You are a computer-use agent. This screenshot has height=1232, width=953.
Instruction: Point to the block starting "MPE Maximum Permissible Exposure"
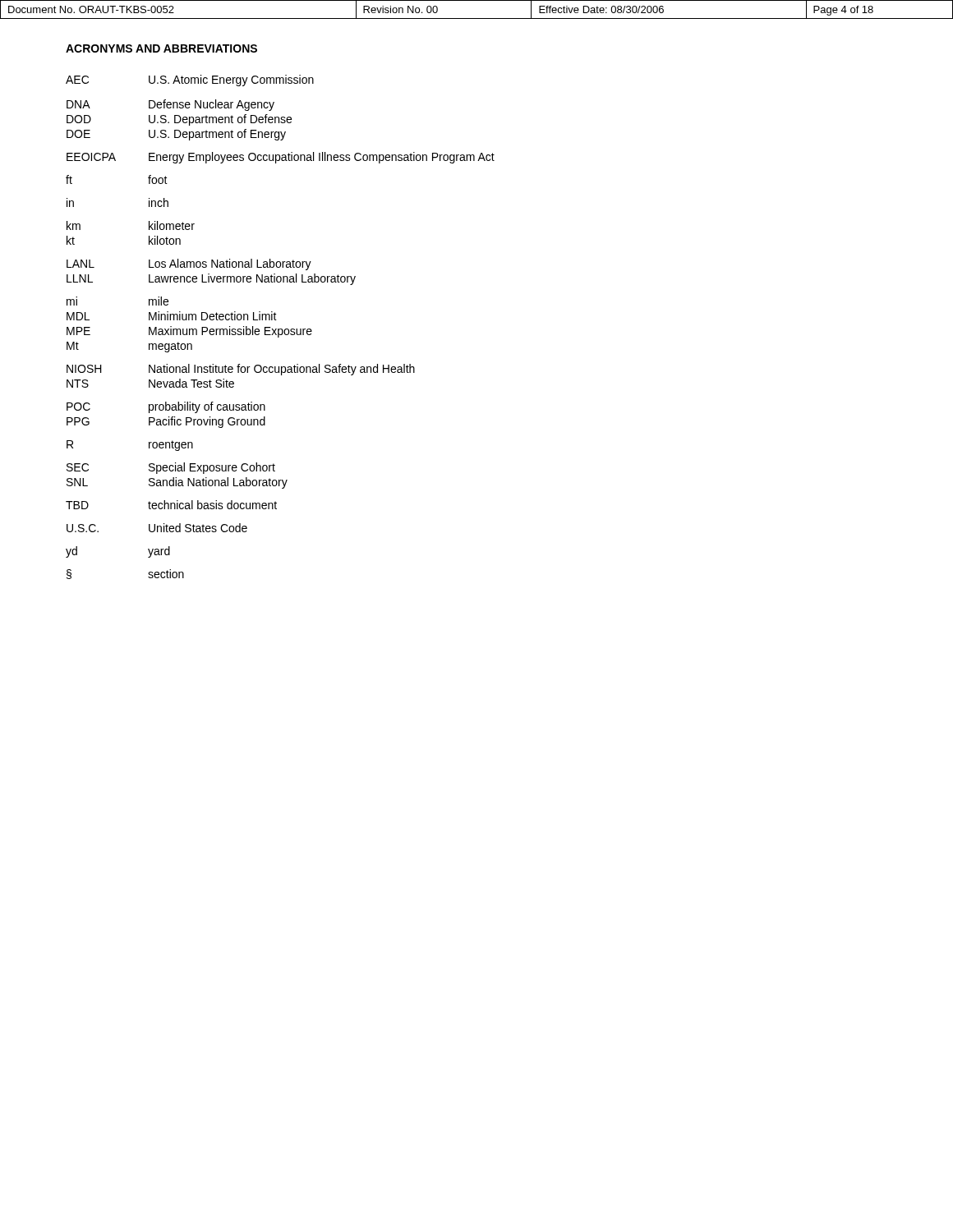[x=189, y=331]
